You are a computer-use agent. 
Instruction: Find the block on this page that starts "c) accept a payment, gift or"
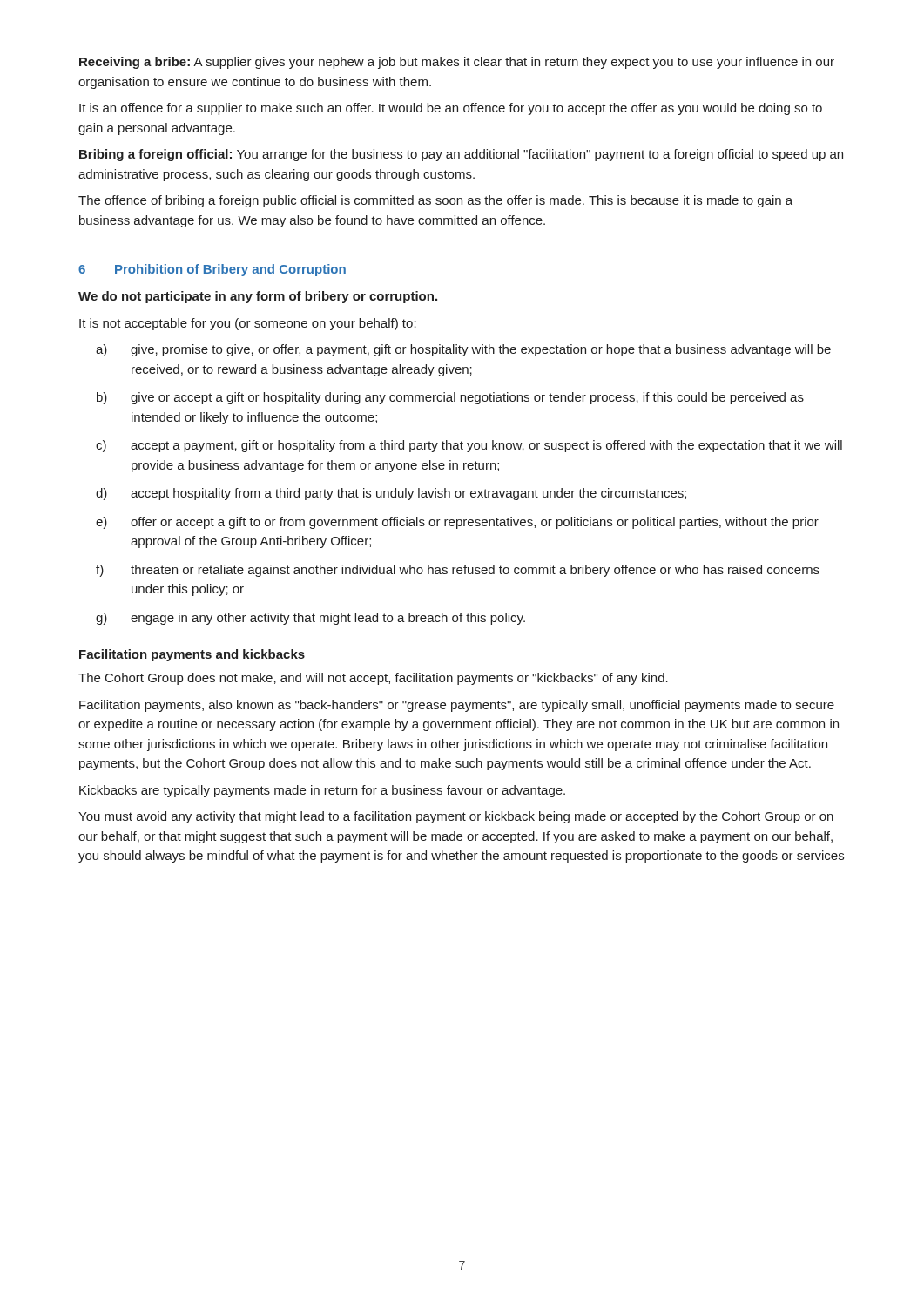[x=462, y=455]
